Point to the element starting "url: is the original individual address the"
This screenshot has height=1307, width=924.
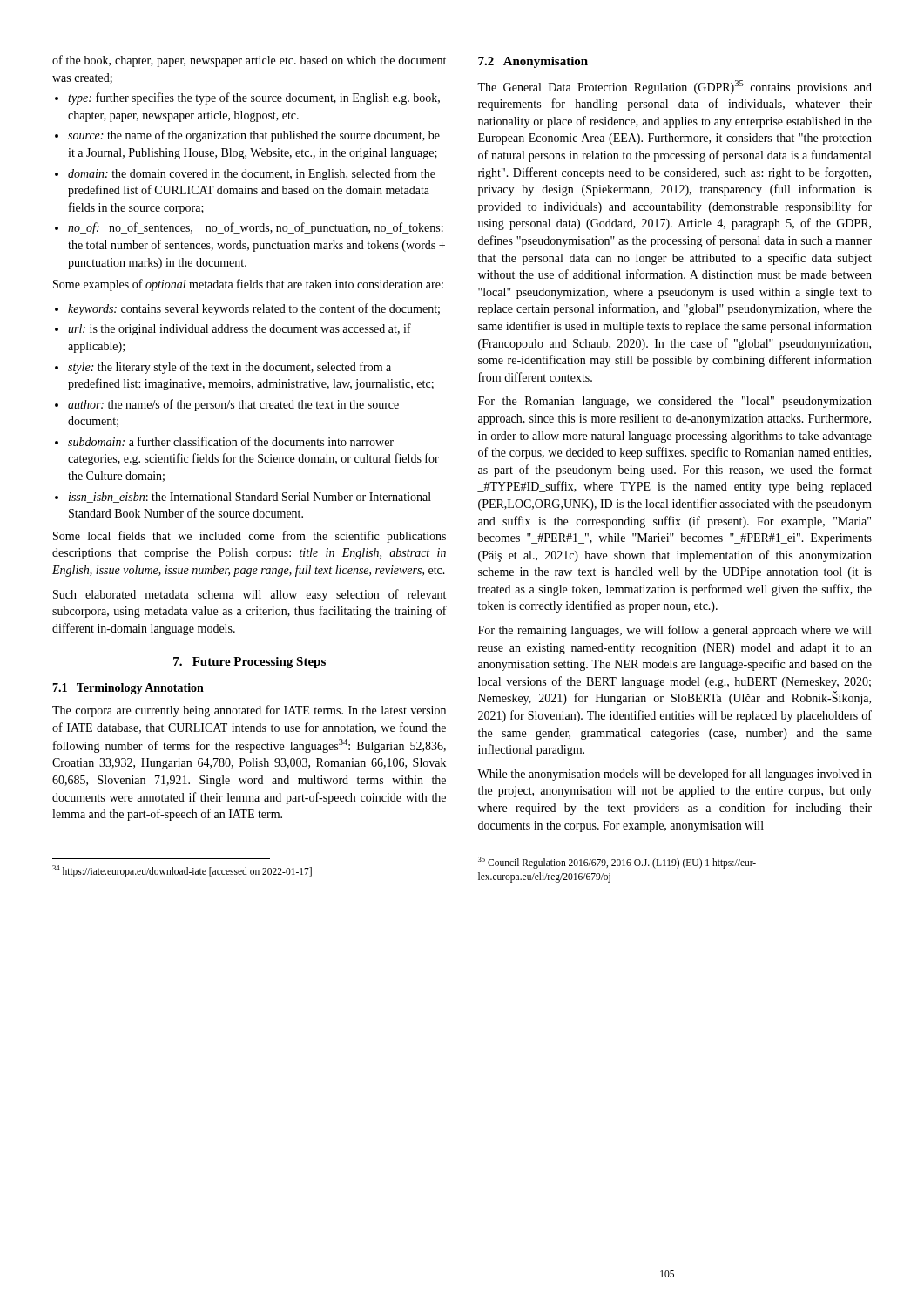click(257, 338)
